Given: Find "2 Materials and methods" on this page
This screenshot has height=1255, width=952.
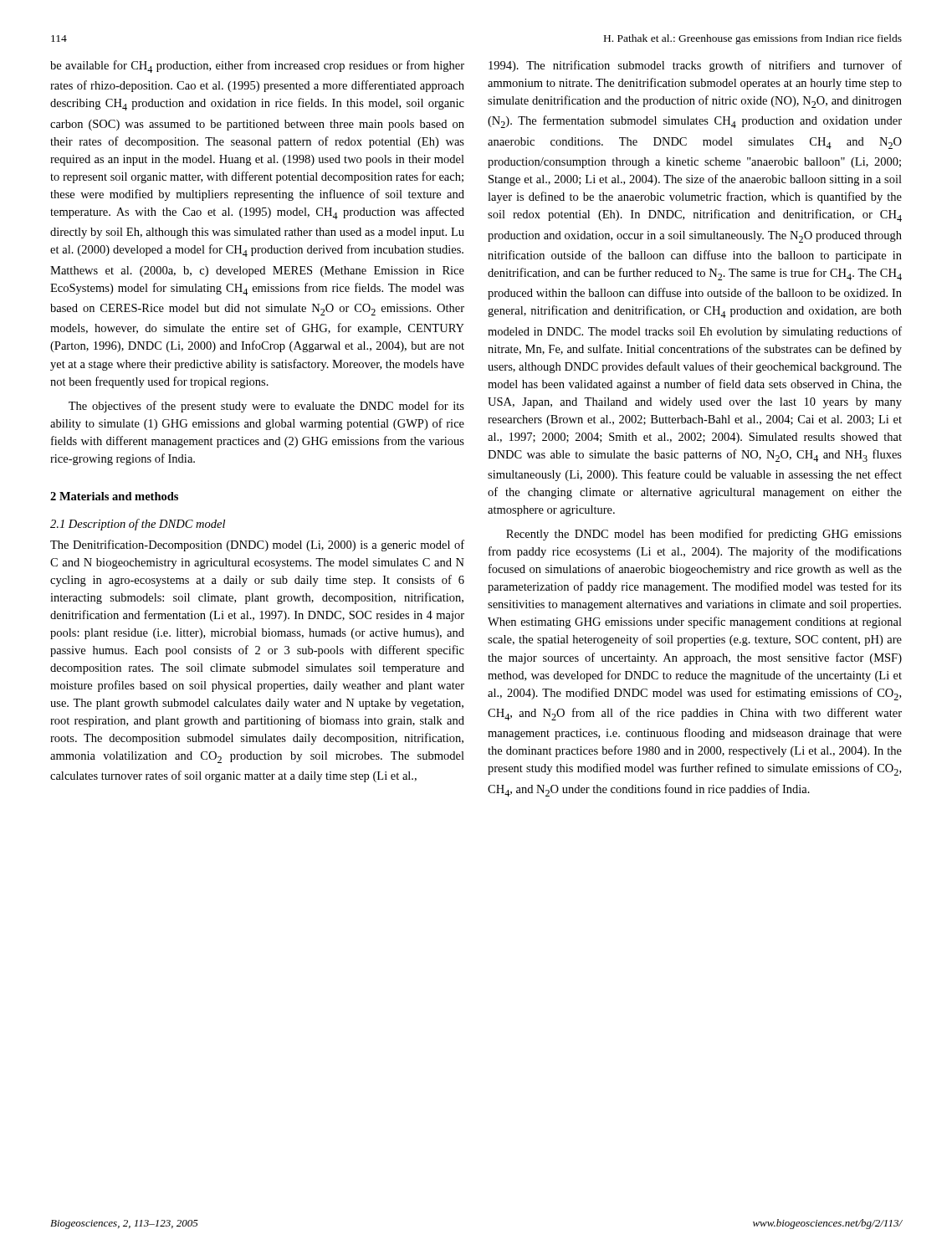Looking at the screenshot, I should (114, 496).
